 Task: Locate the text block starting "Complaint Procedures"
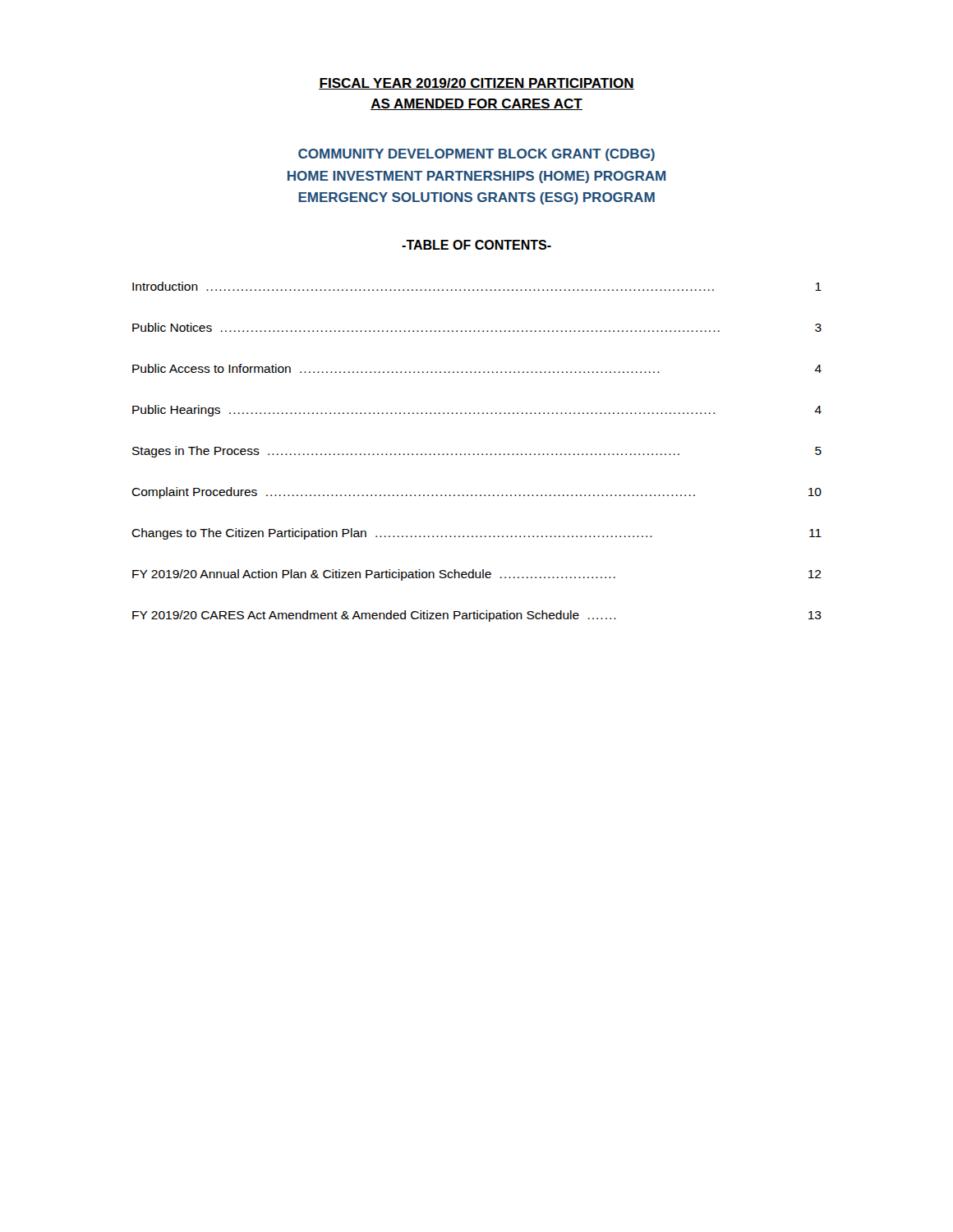point(476,493)
